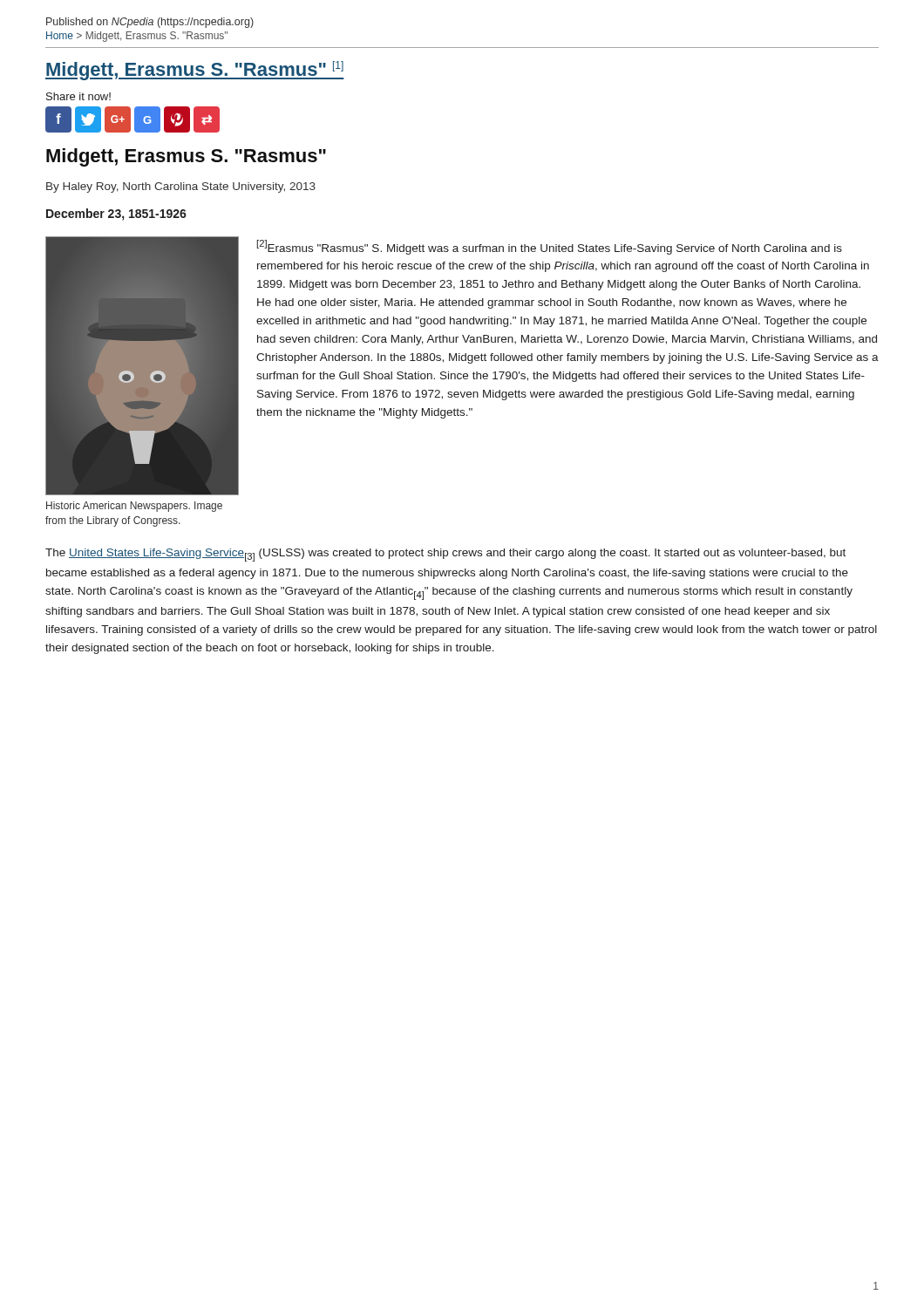Navigate to the passage starting "Share it now!"
The width and height of the screenshot is (924, 1308).
point(78,96)
